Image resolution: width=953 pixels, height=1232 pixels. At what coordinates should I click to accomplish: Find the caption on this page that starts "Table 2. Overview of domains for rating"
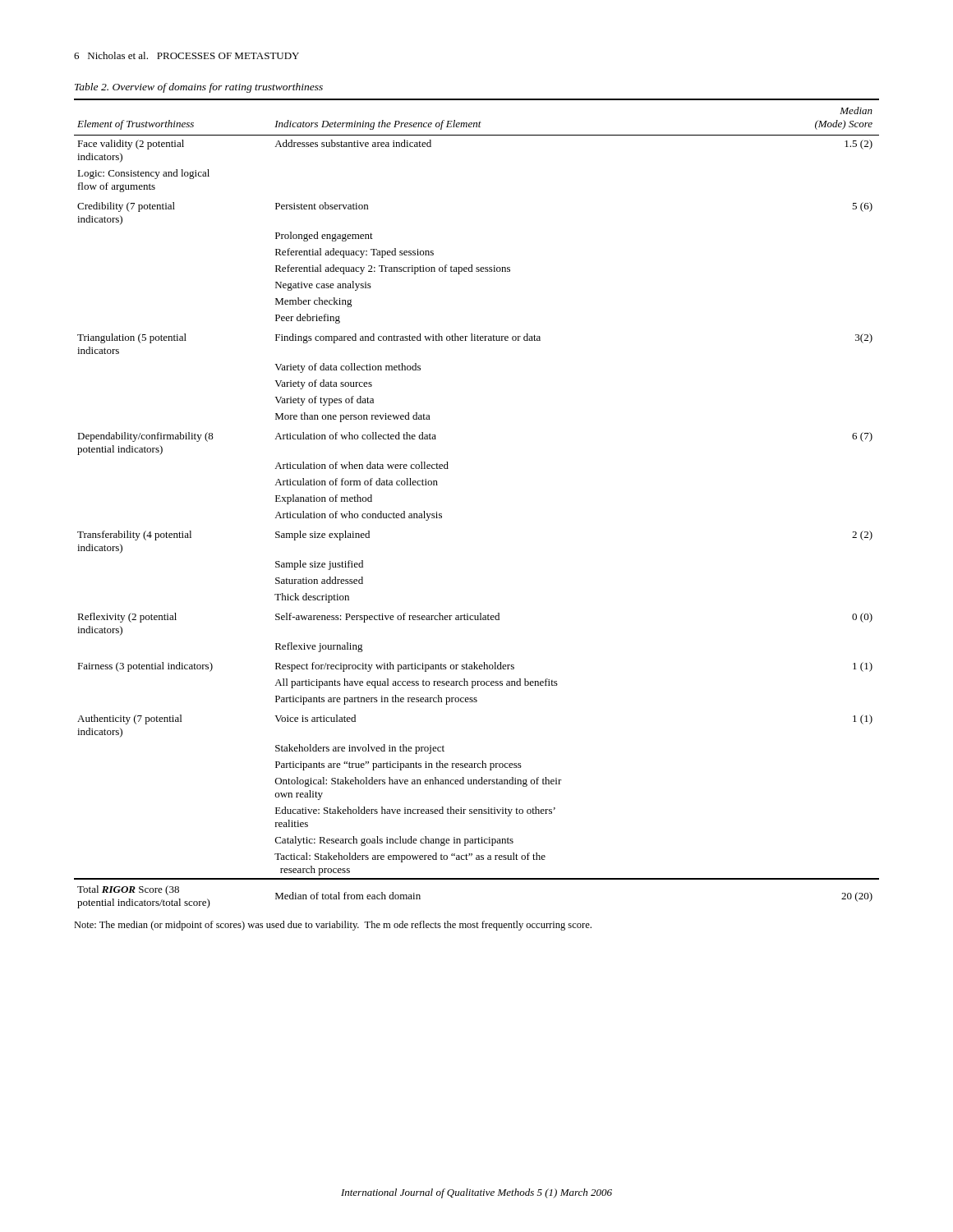[199, 87]
